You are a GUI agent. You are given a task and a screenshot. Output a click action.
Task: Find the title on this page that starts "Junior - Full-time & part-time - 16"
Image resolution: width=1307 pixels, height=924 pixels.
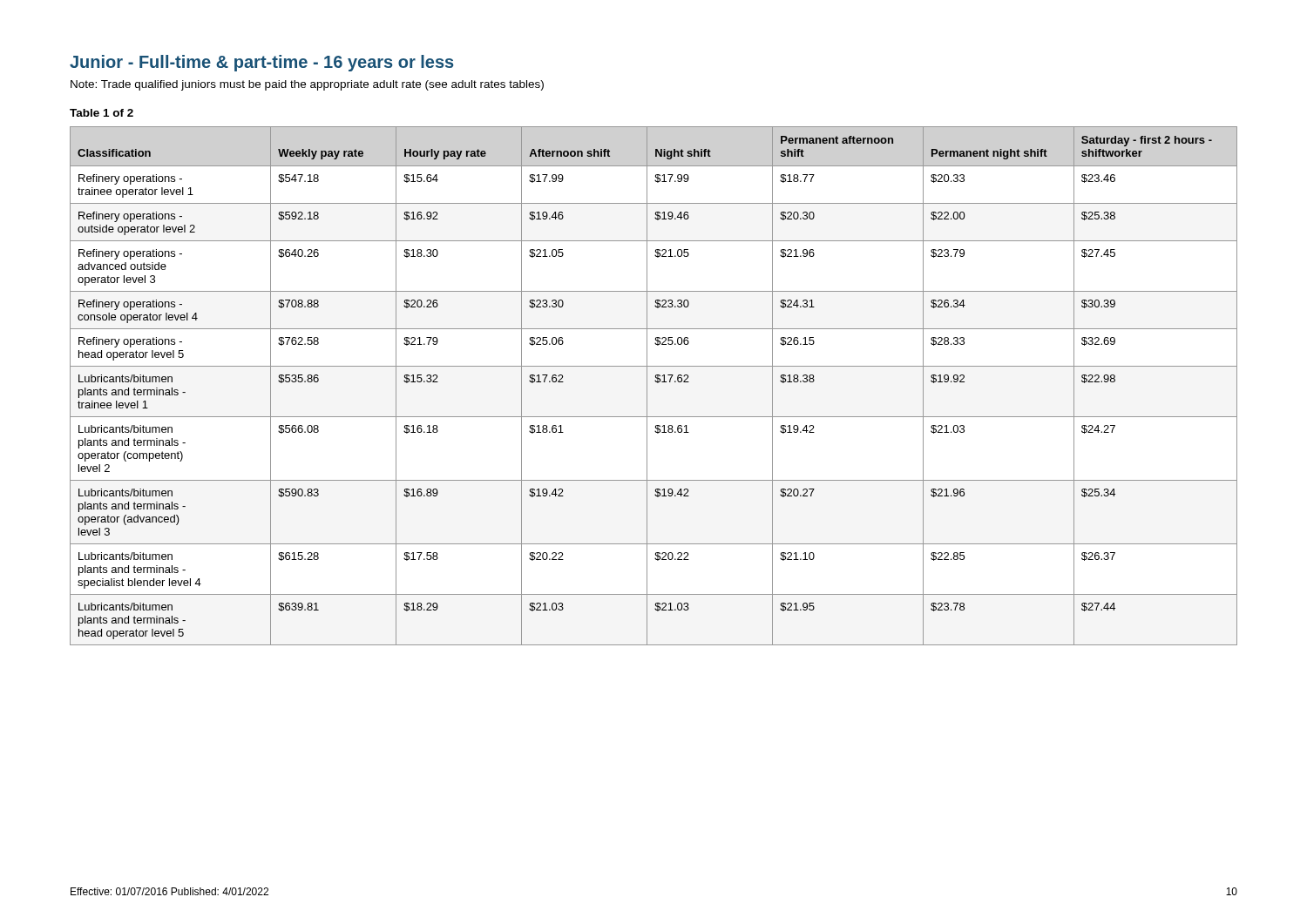pos(262,62)
